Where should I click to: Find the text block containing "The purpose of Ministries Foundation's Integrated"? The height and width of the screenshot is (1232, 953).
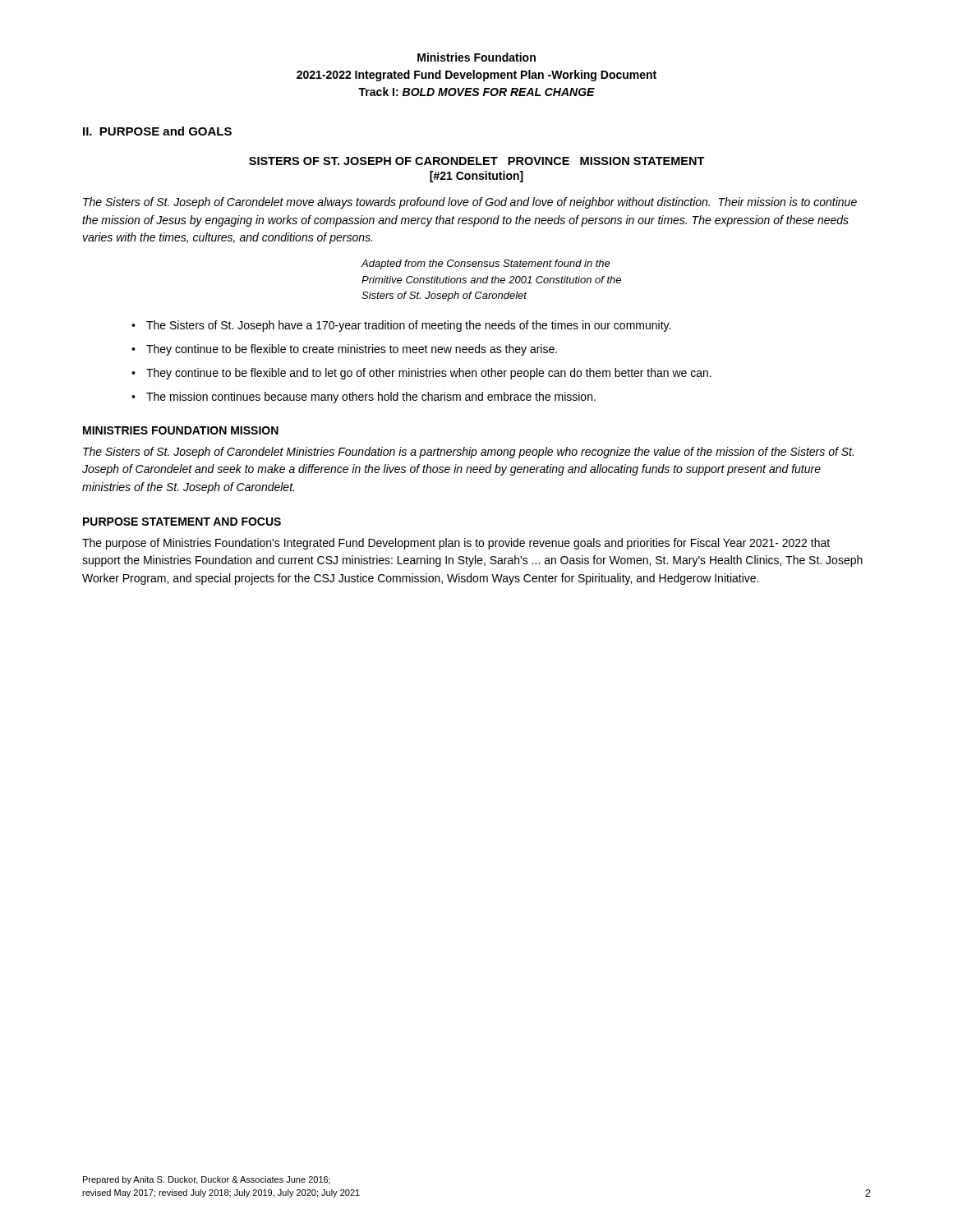pyautogui.click(x=472, y=560)
